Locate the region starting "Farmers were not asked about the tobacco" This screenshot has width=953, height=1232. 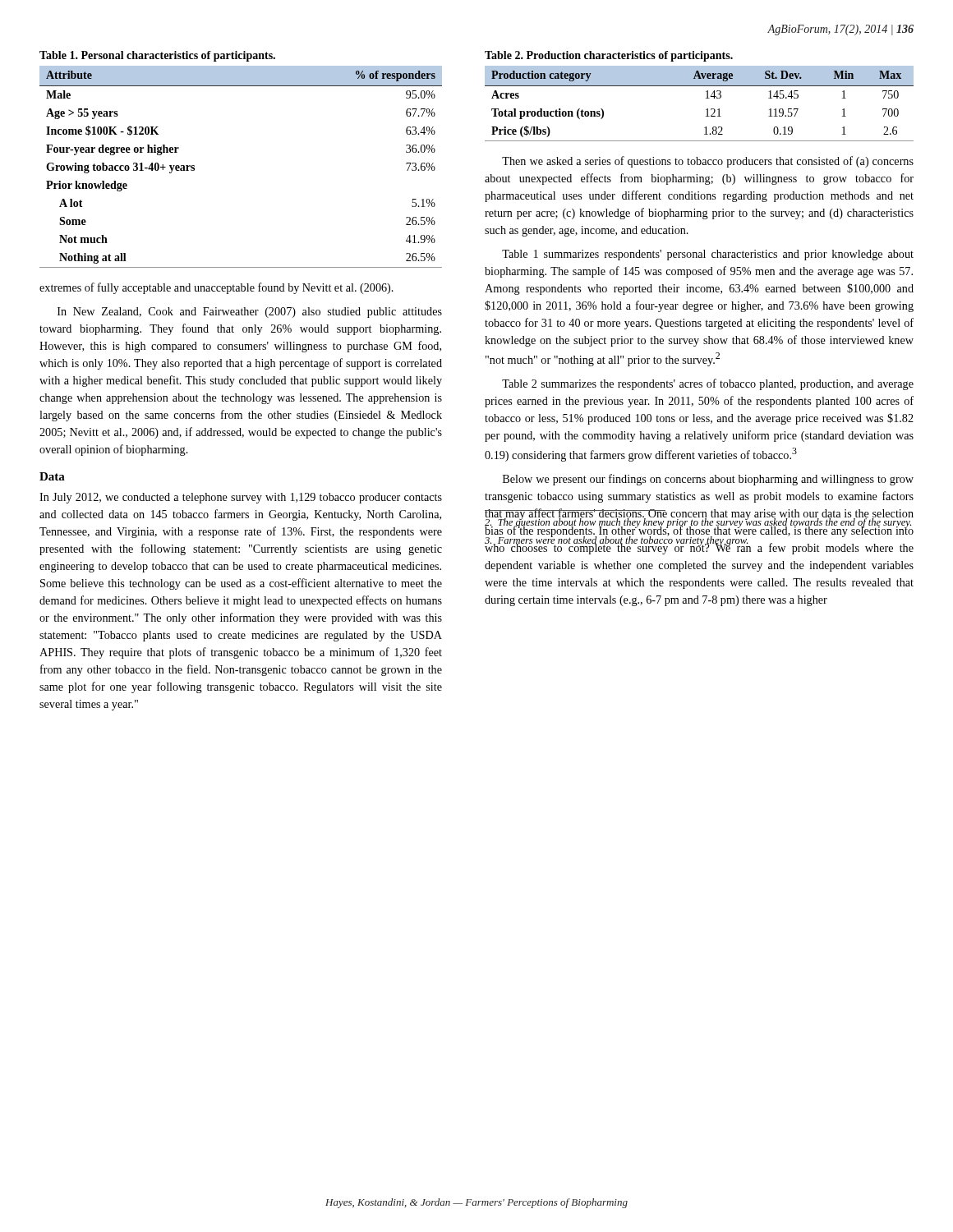coord(617,540)
